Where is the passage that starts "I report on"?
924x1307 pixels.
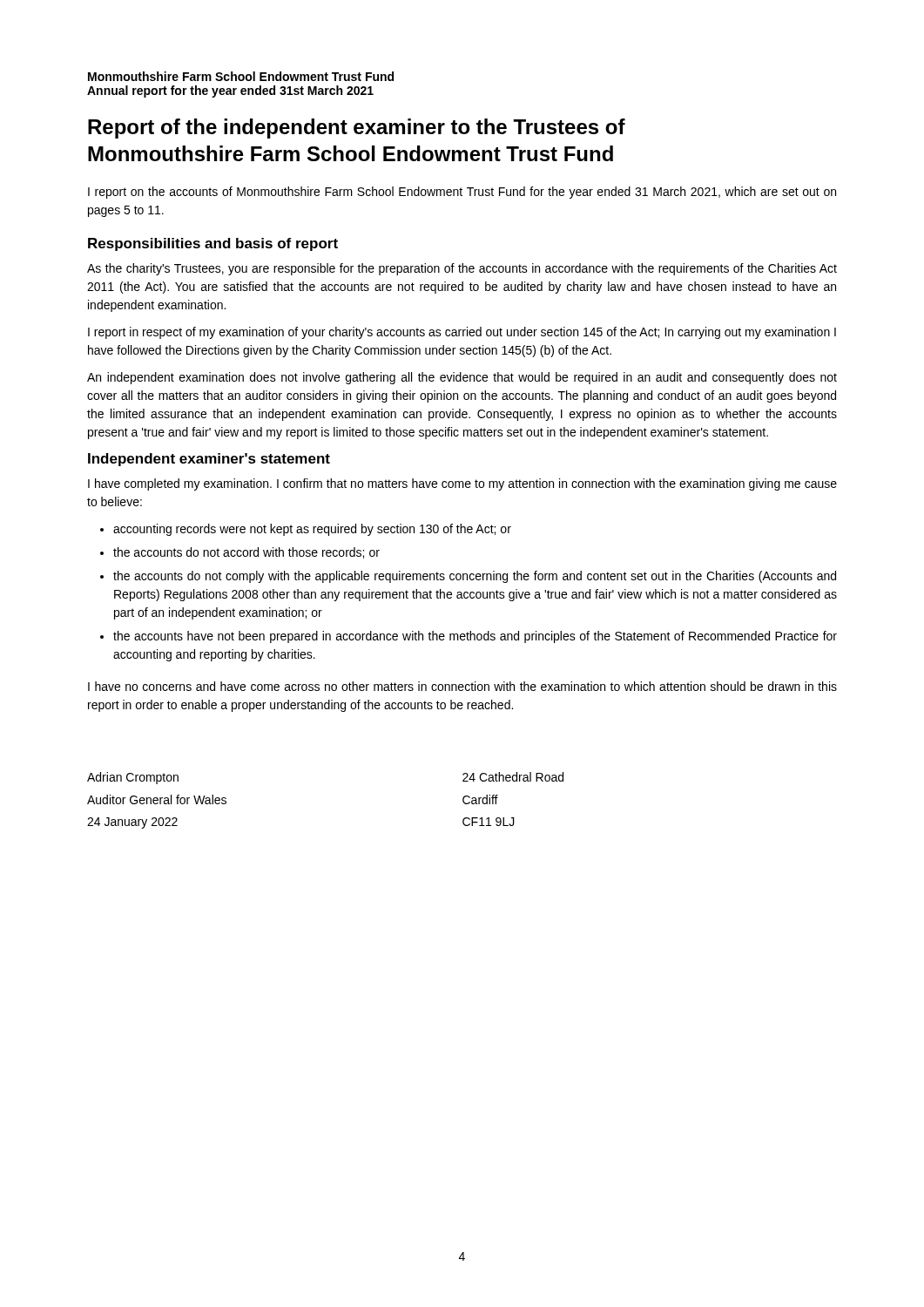(462, 201)
